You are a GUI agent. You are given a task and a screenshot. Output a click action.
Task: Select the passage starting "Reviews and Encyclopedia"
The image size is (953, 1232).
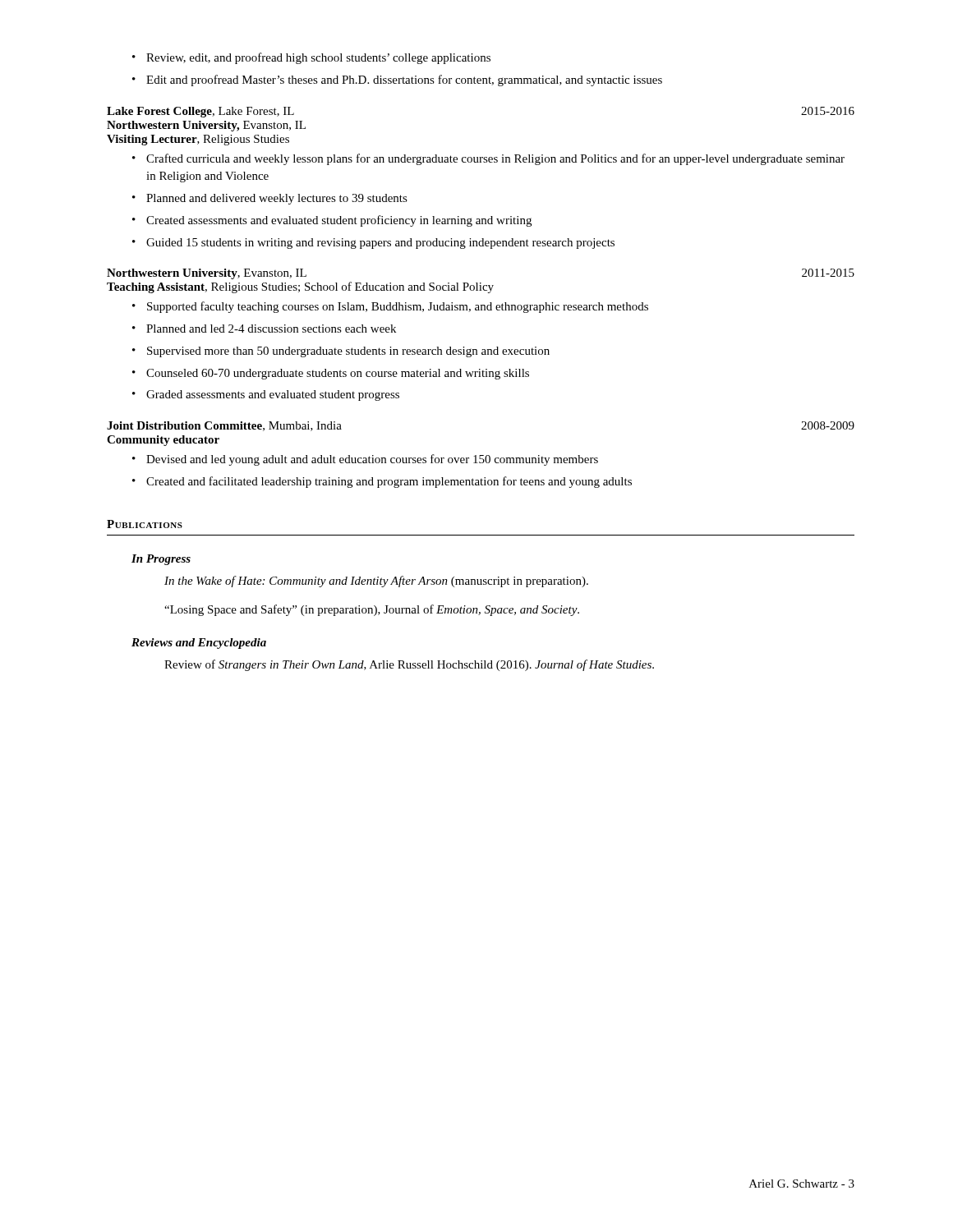199,642
